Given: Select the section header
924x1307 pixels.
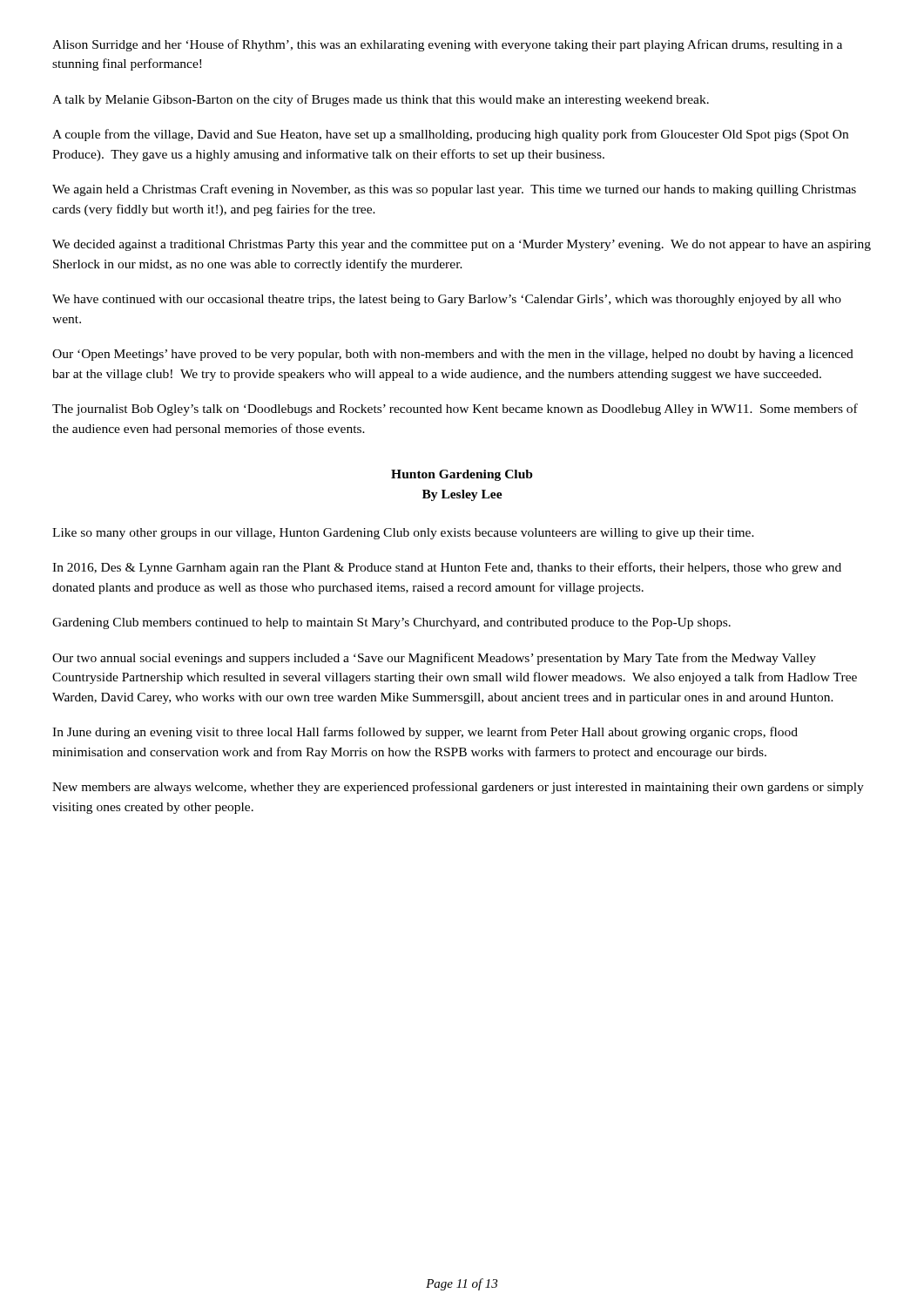Looking at the screenshot, I should click(x=462, y=483).
